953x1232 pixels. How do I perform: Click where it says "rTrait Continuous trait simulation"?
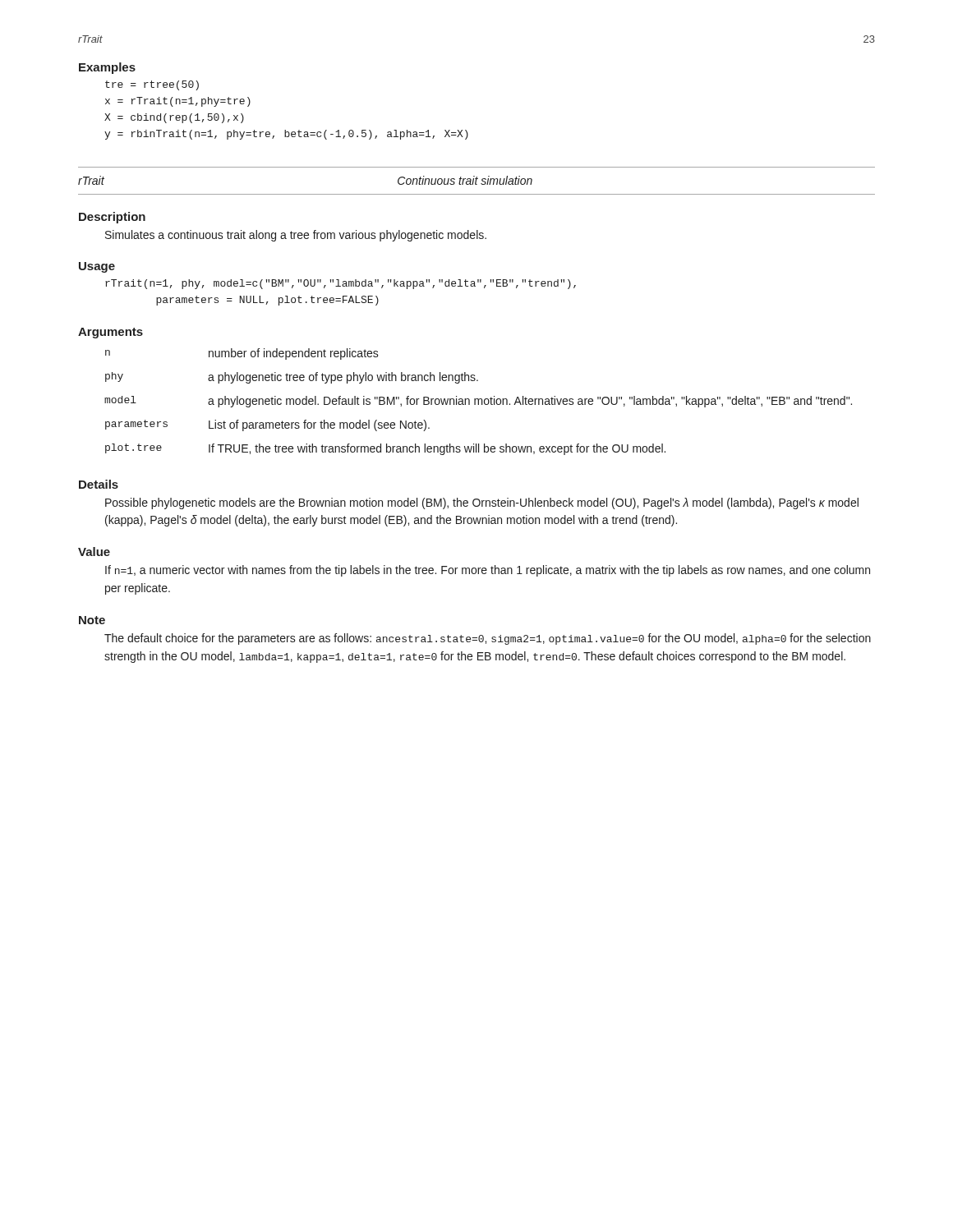pos(452,180)
